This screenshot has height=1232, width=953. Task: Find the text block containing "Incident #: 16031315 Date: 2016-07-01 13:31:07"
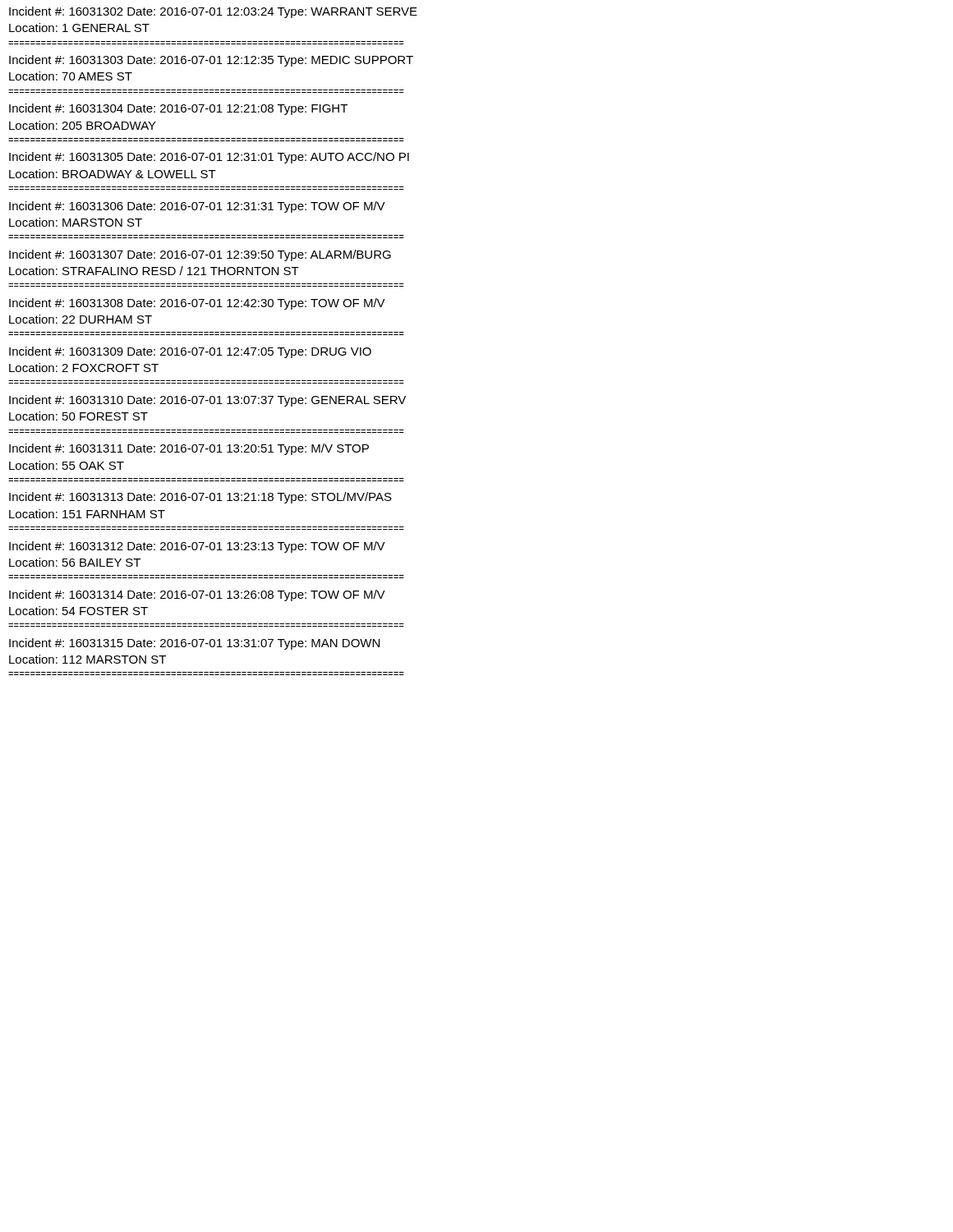(194, 644)
